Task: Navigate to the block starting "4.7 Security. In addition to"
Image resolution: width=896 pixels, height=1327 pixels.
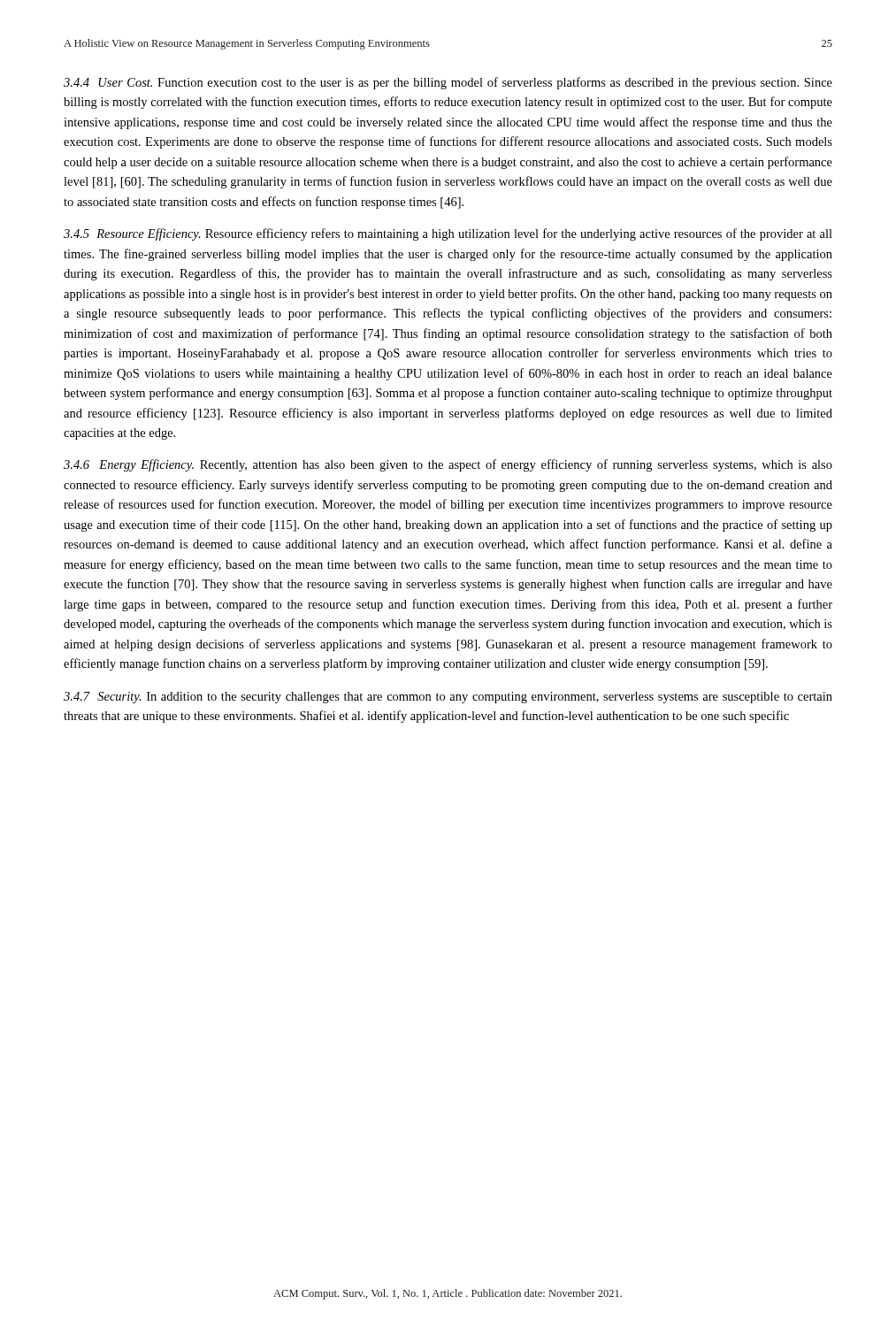Action: point(448,706)
